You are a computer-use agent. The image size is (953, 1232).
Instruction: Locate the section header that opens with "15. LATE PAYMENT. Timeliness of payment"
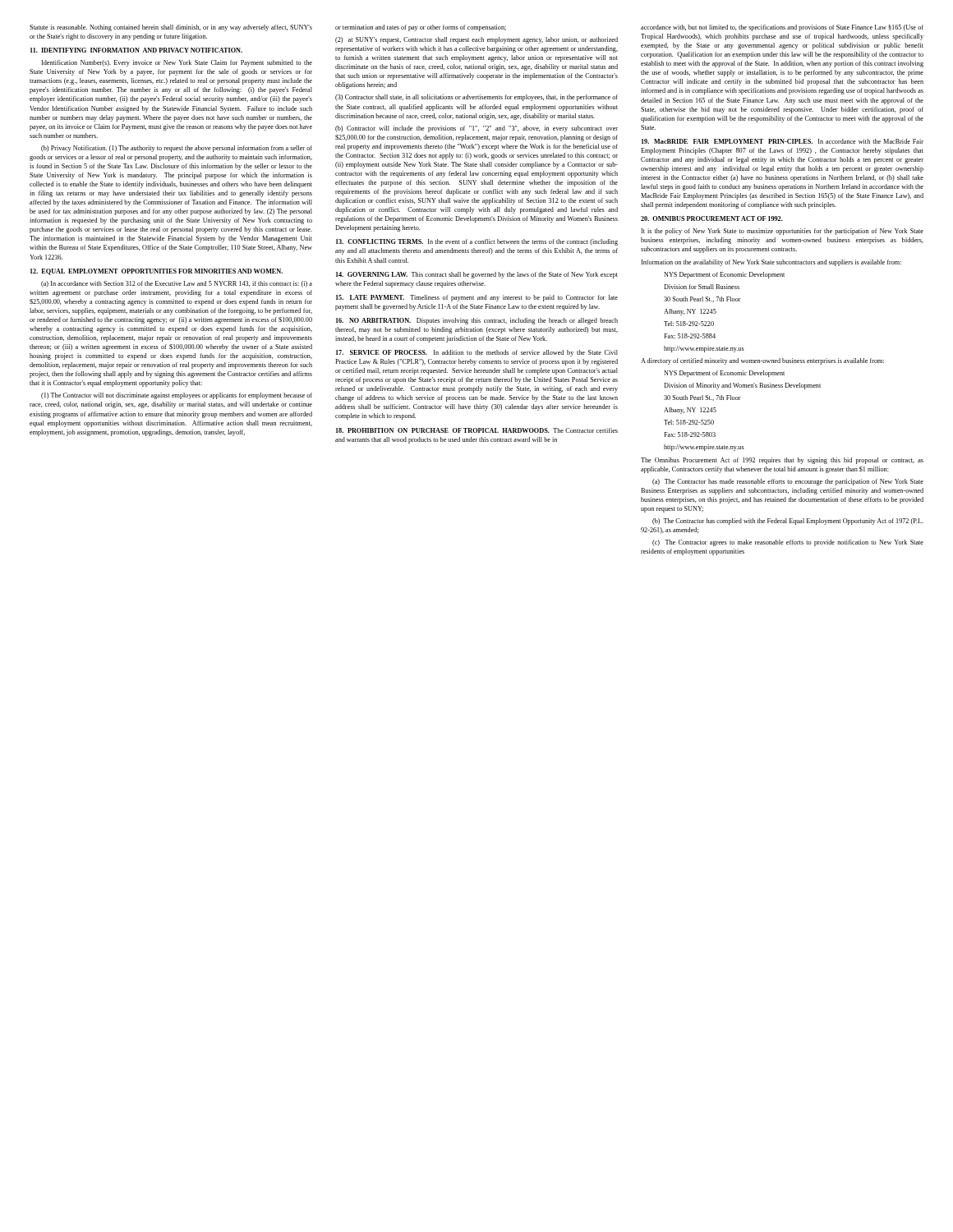[x=476, y=302]
